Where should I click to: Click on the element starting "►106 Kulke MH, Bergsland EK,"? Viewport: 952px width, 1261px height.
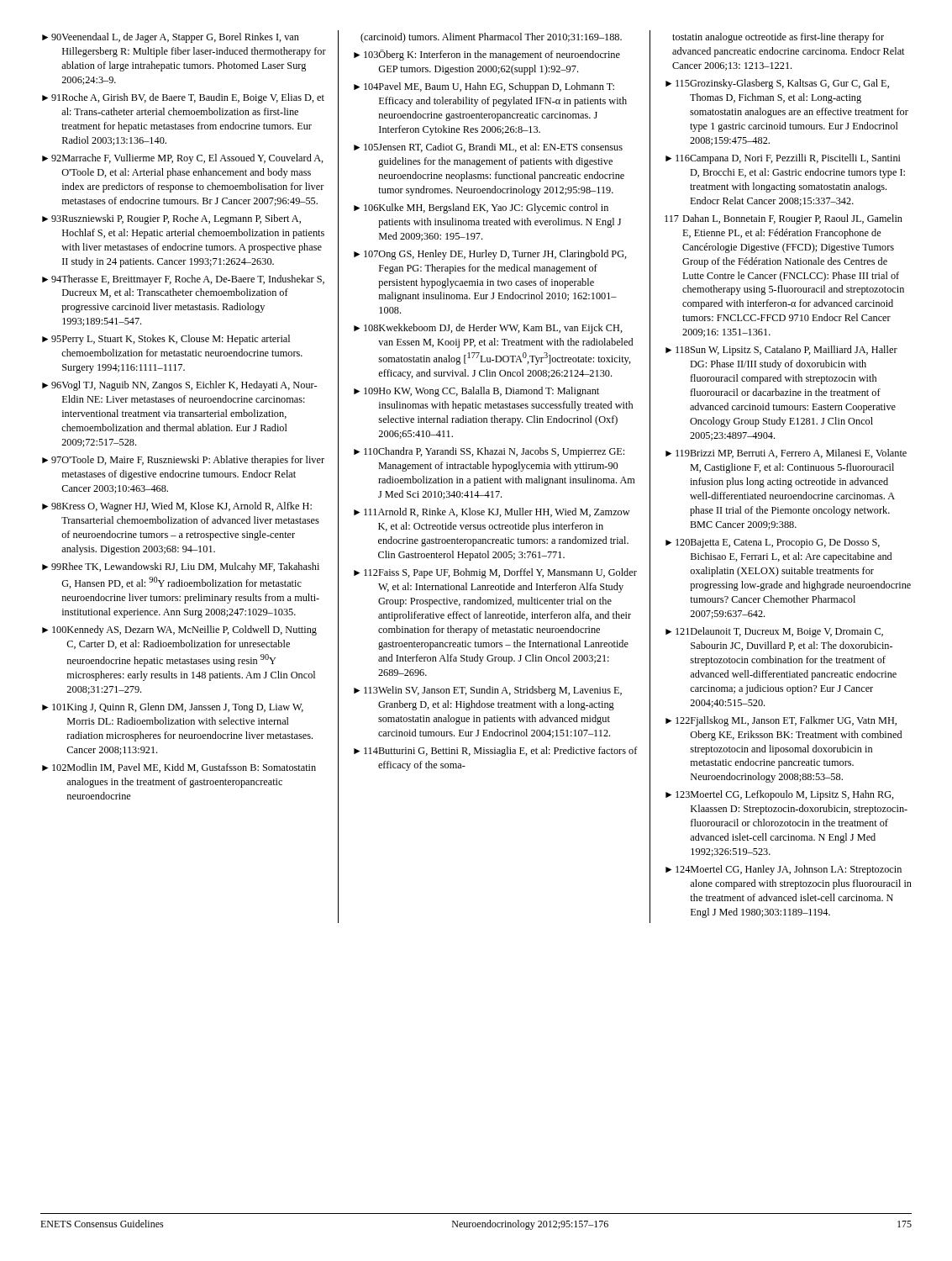495,222
